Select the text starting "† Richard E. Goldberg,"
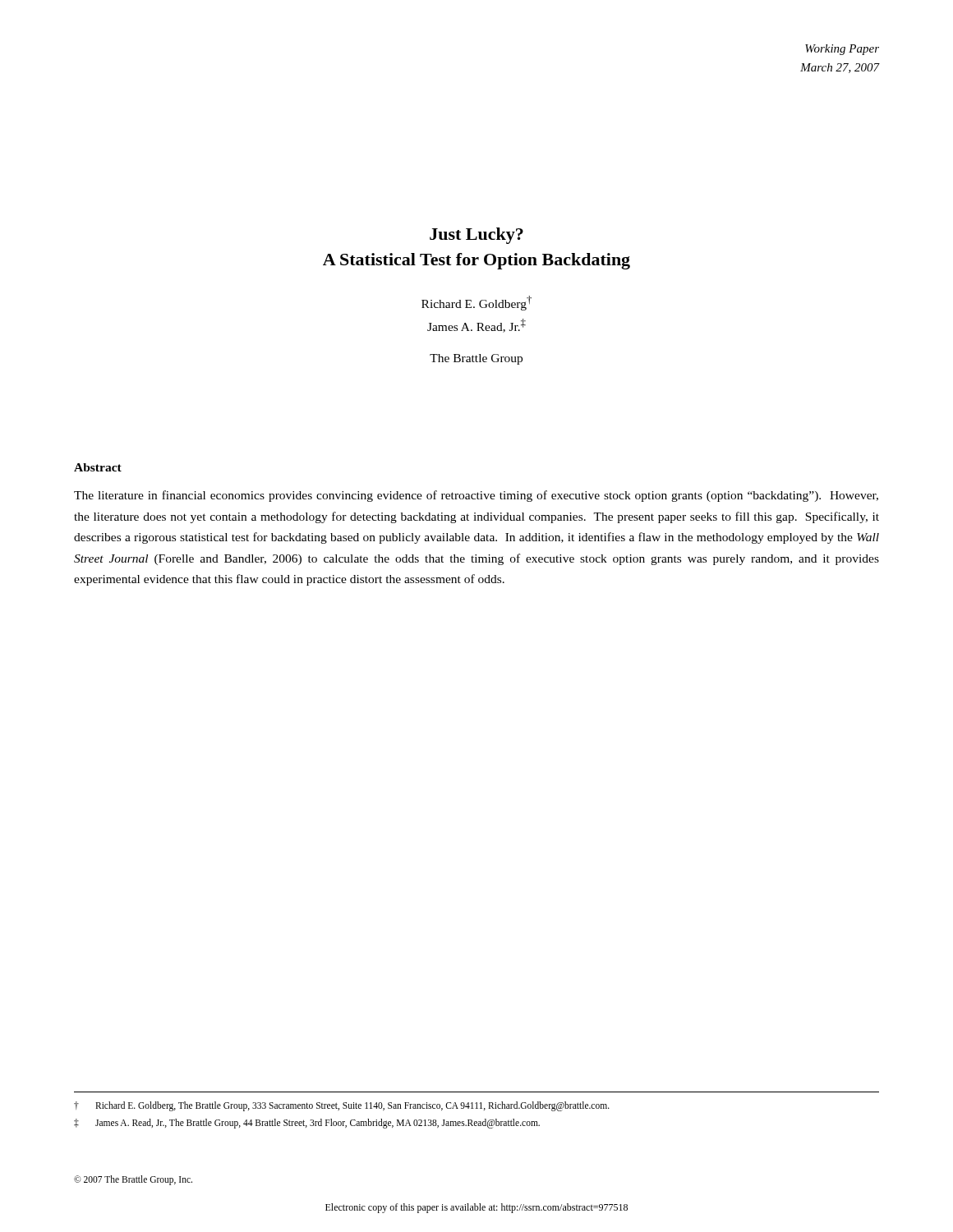Screen dimensions: 1232x953 point(342,1106)
